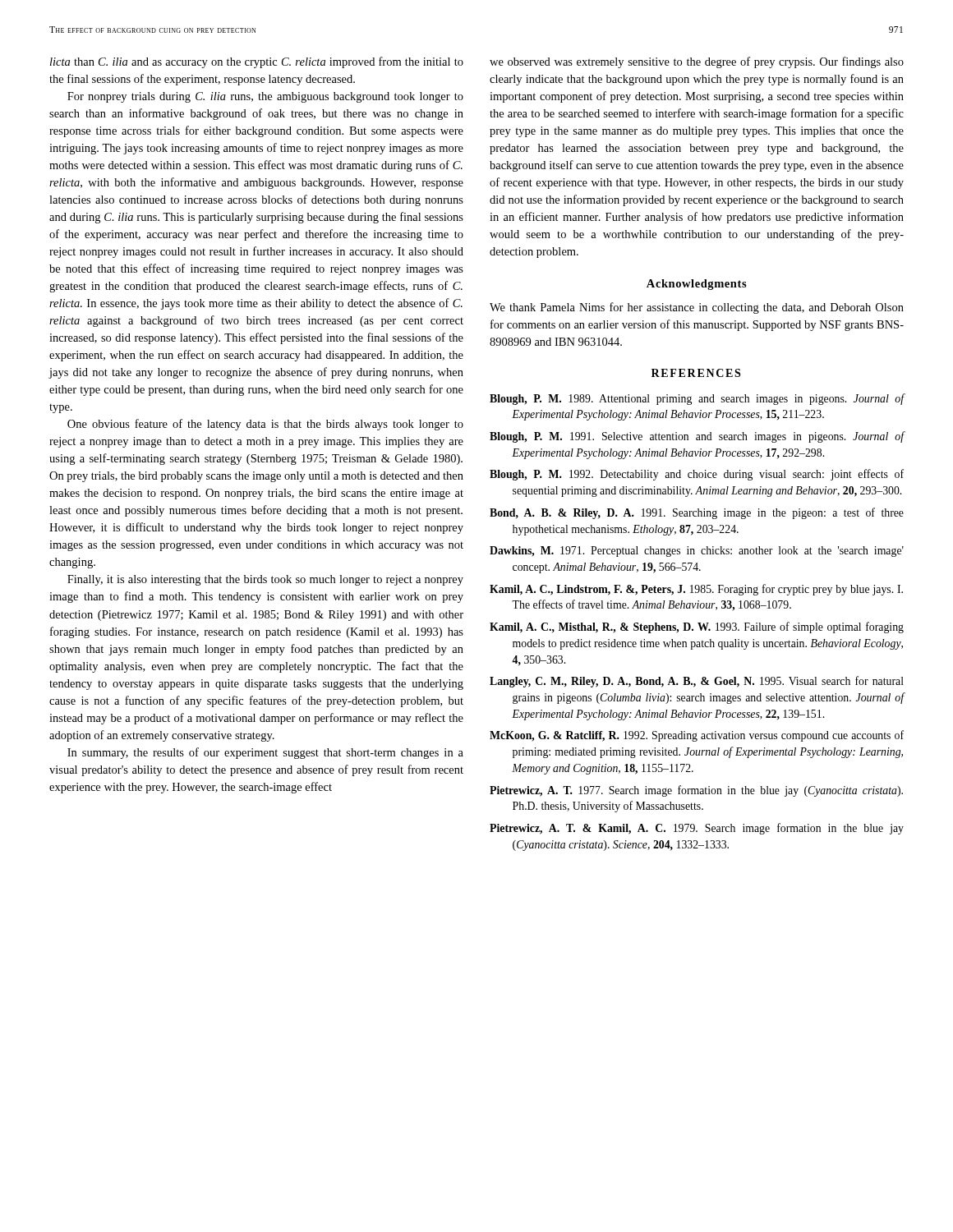Select the text block that reads "We thank Pamela Nims for her"
953x1232 pixels.
click(x=697, y=325)
